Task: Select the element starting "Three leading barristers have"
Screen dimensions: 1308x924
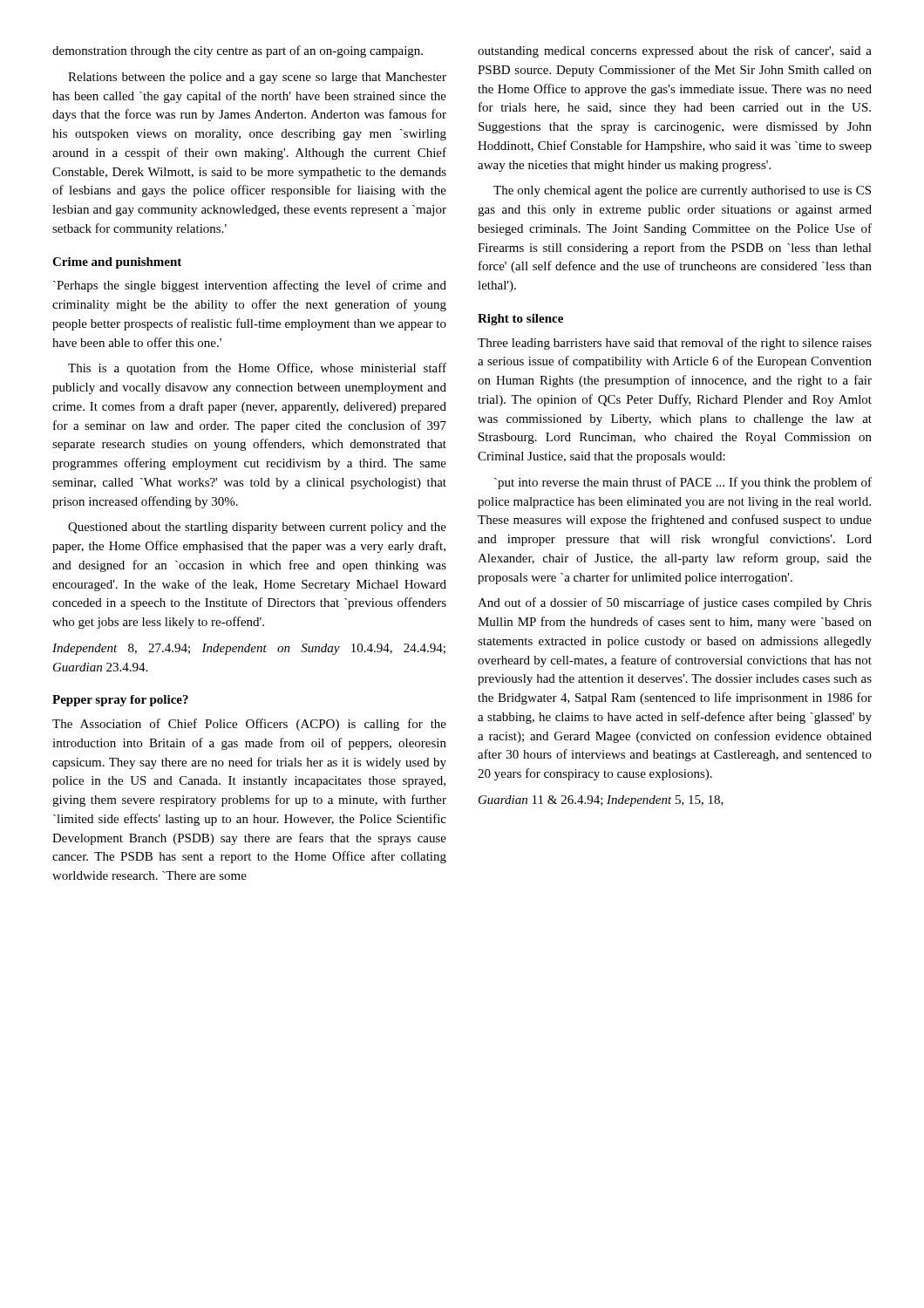Action: 675,572
